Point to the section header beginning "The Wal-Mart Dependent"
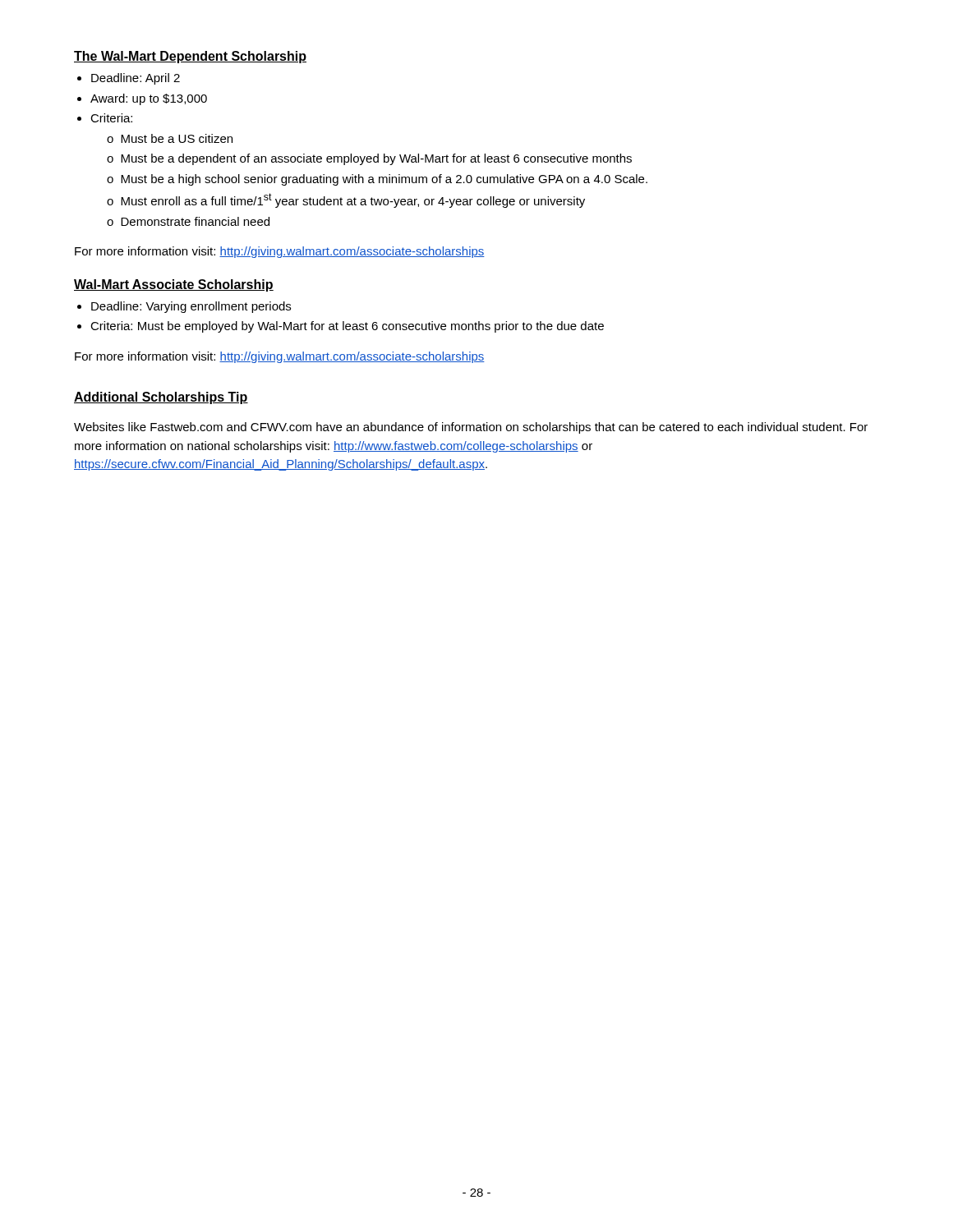The image size is (953, 1232). pyautogui.click(x=190, y=56)
